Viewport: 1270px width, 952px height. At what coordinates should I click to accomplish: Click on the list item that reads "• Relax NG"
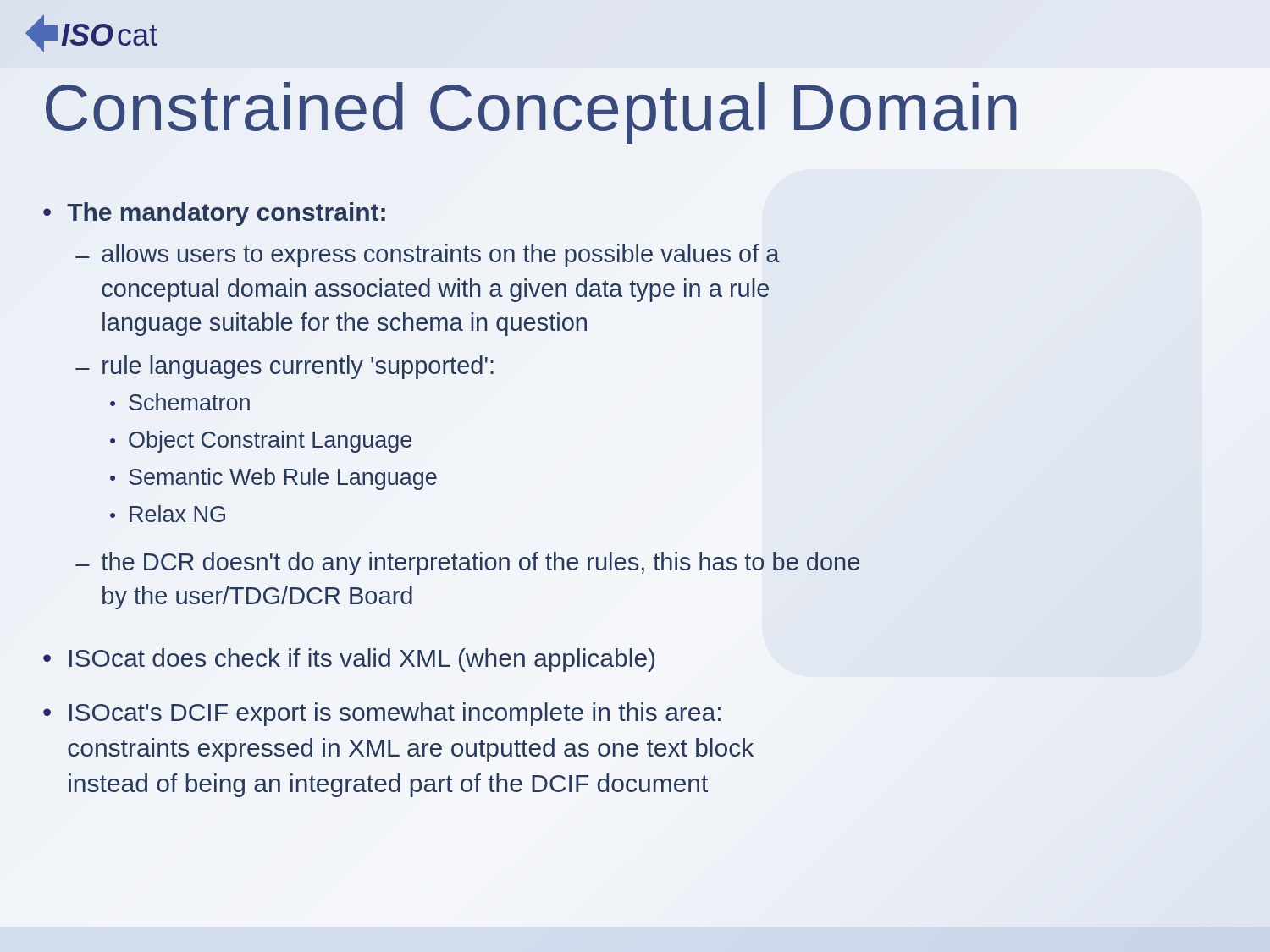point(168,515)
